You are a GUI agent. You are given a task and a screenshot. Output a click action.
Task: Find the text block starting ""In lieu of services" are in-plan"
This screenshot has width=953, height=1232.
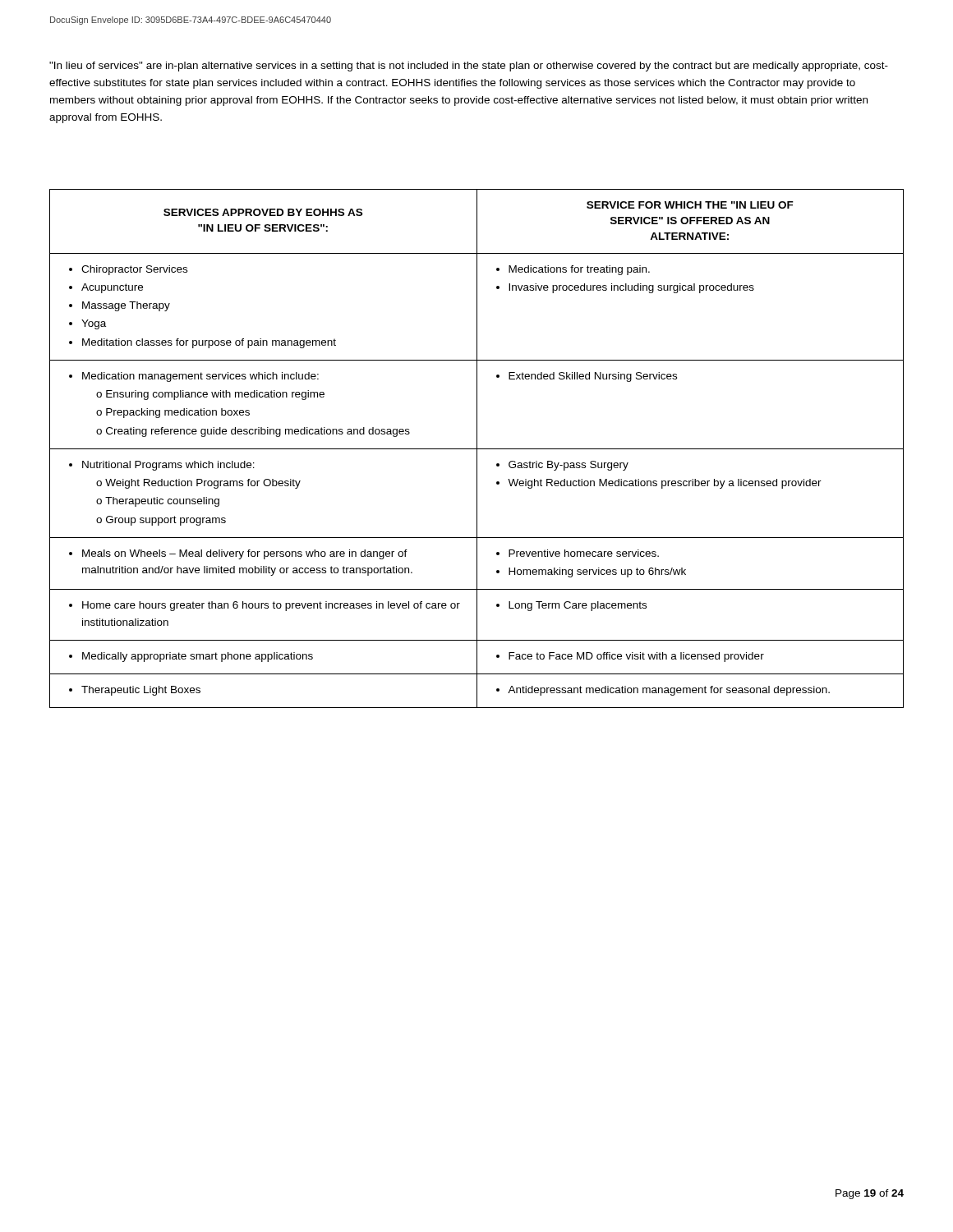click(x=469, y=91)
